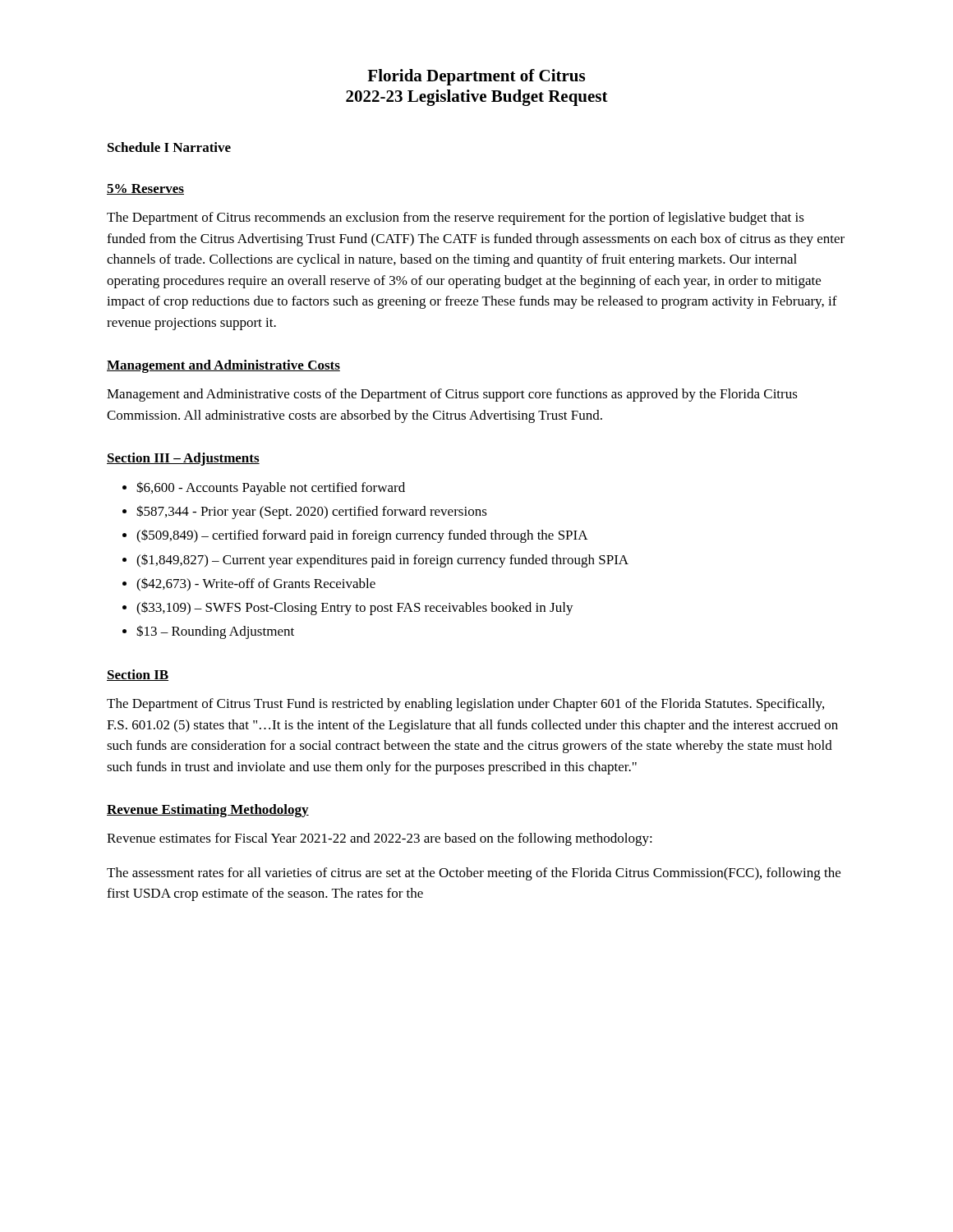Image resolution: width=953 pixels, height=1232 pixels.
Task: Point to "Revenue Estimating Methodology"
Action: (208, 810)
